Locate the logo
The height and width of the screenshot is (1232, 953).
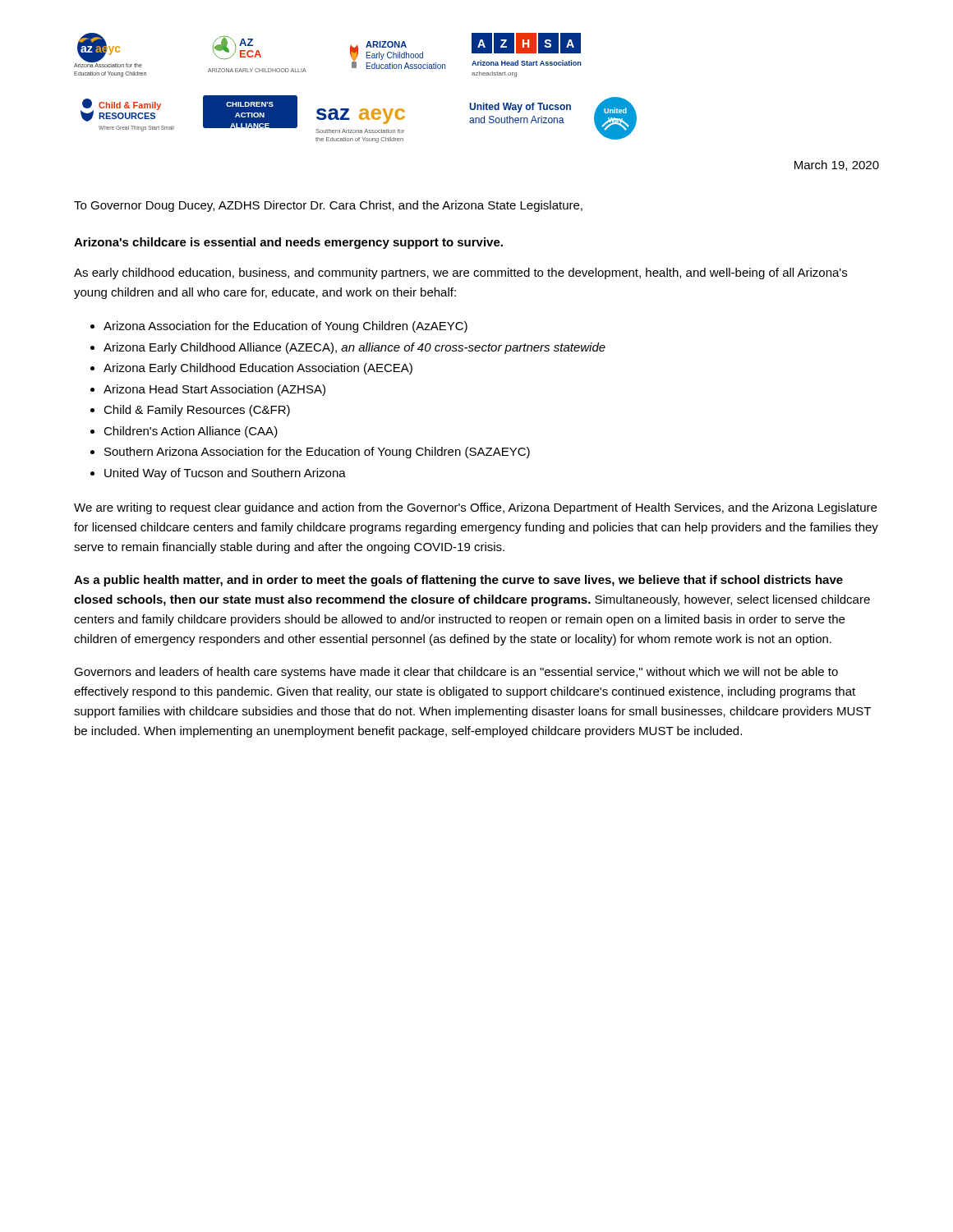pos(476,88)
